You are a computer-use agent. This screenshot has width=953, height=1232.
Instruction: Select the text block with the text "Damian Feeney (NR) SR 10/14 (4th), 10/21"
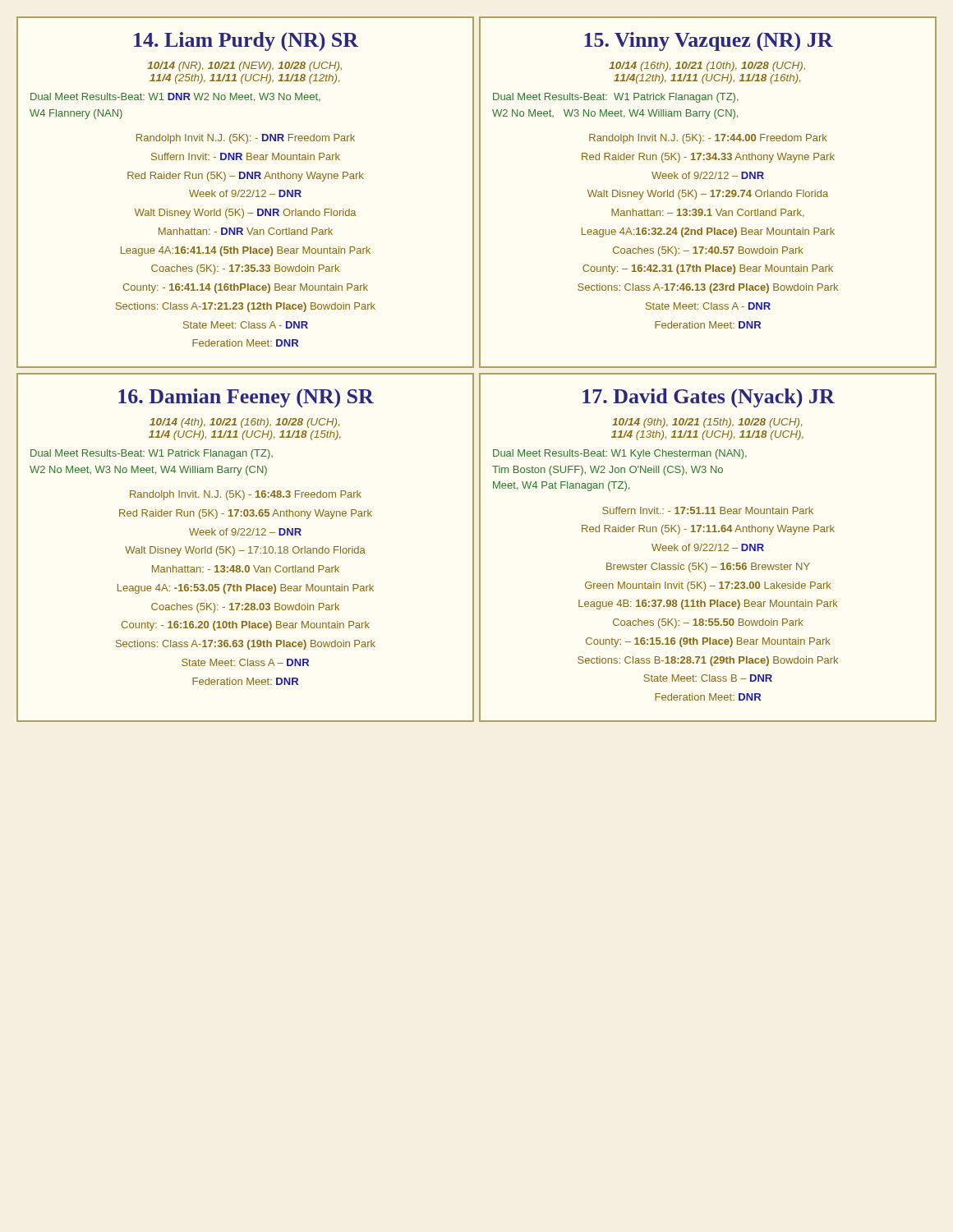coord(245,538)
